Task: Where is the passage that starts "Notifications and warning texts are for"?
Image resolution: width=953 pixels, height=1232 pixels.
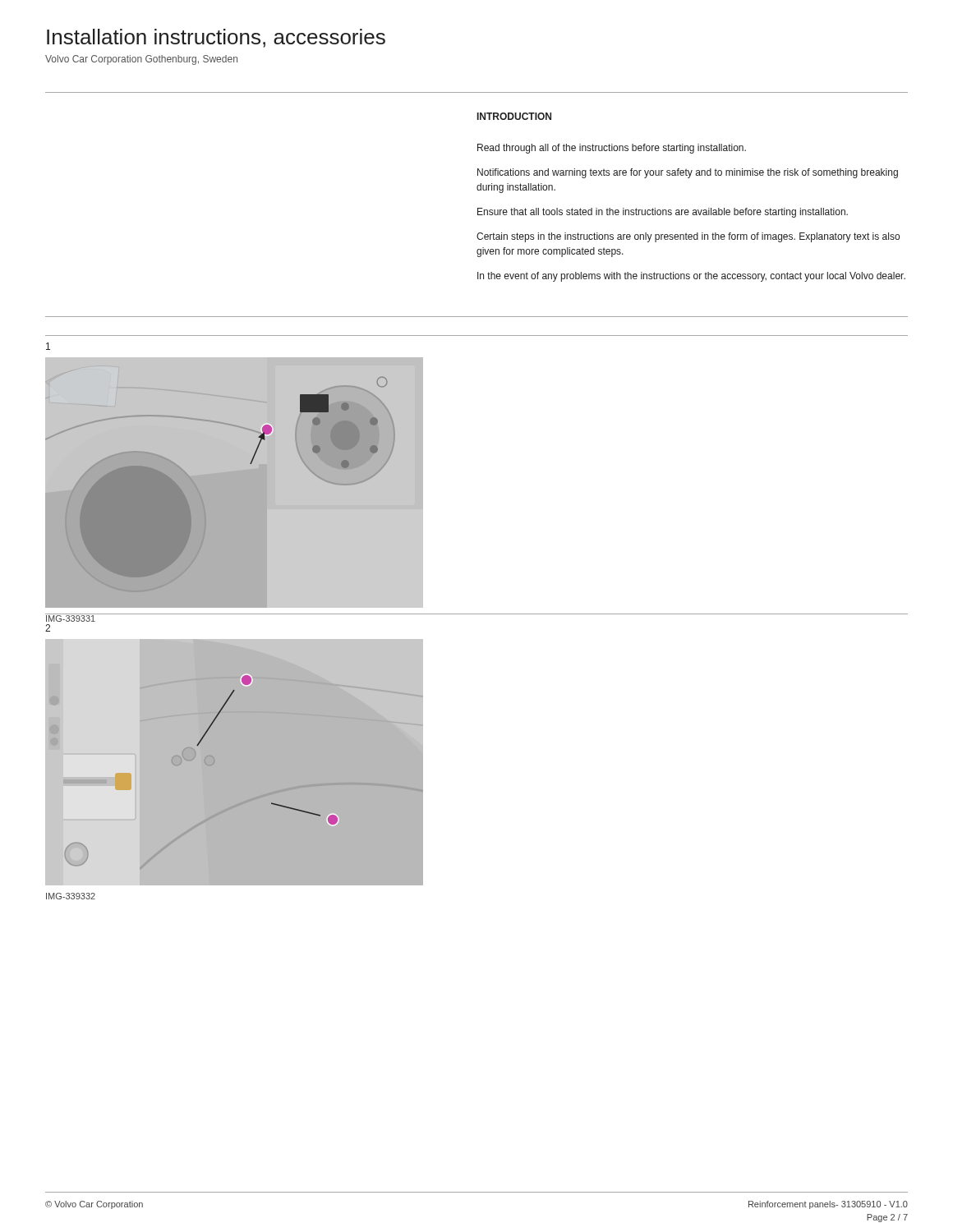Action: tap(692, 180)
